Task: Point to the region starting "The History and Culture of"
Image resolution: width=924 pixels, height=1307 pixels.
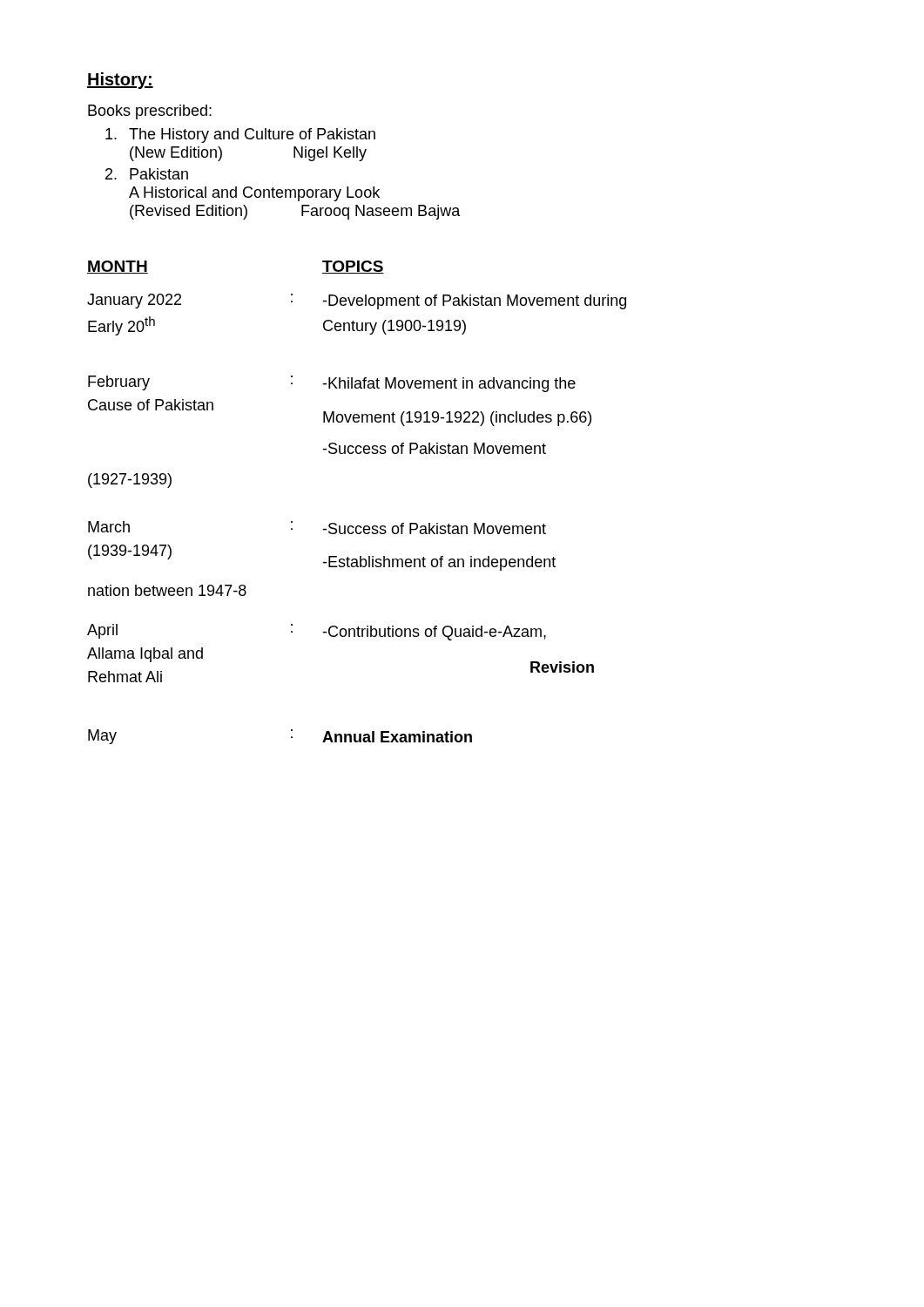Action: (240, 135)
